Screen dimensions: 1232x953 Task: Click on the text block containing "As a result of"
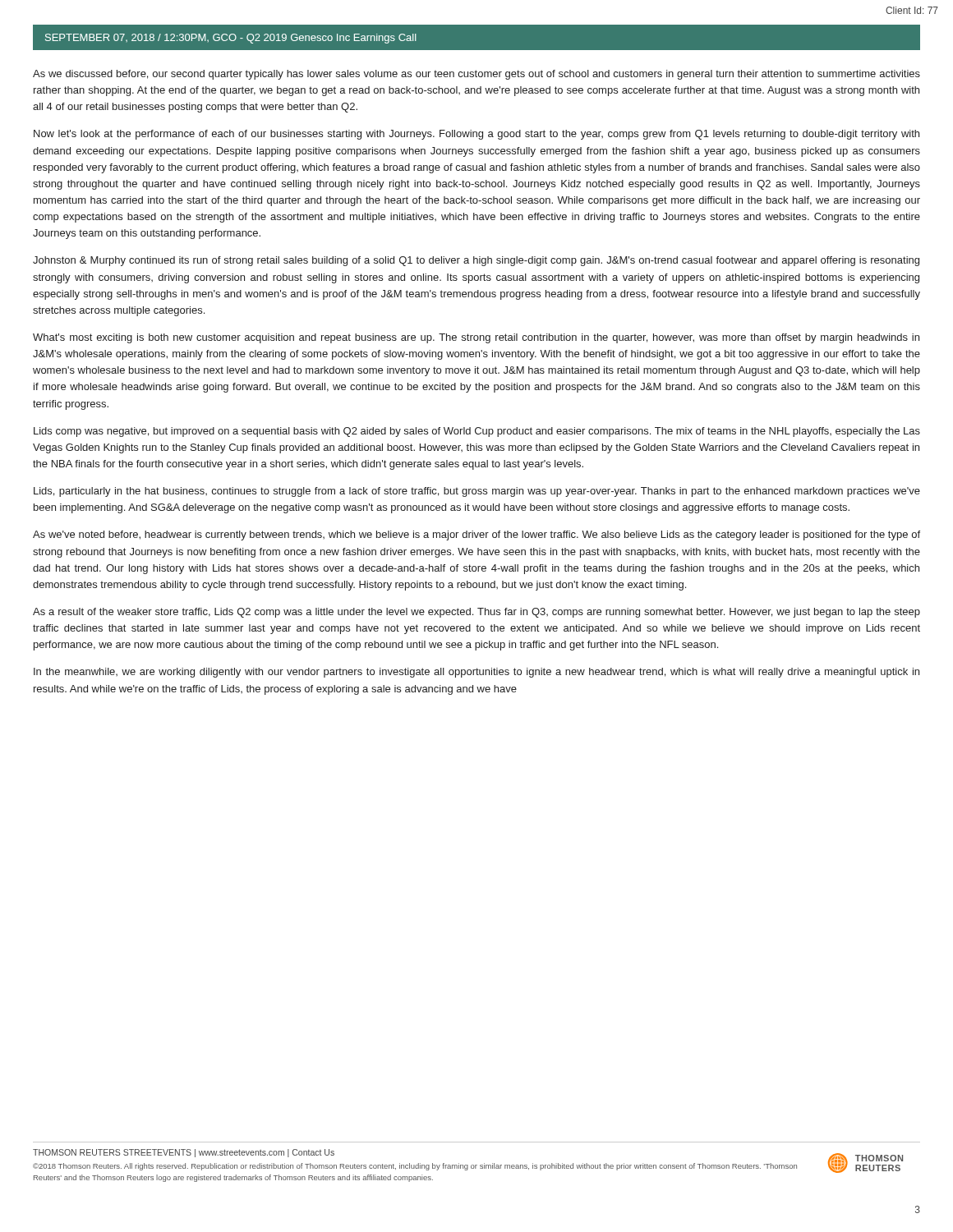pyautogui.click(x=476, y=628)
